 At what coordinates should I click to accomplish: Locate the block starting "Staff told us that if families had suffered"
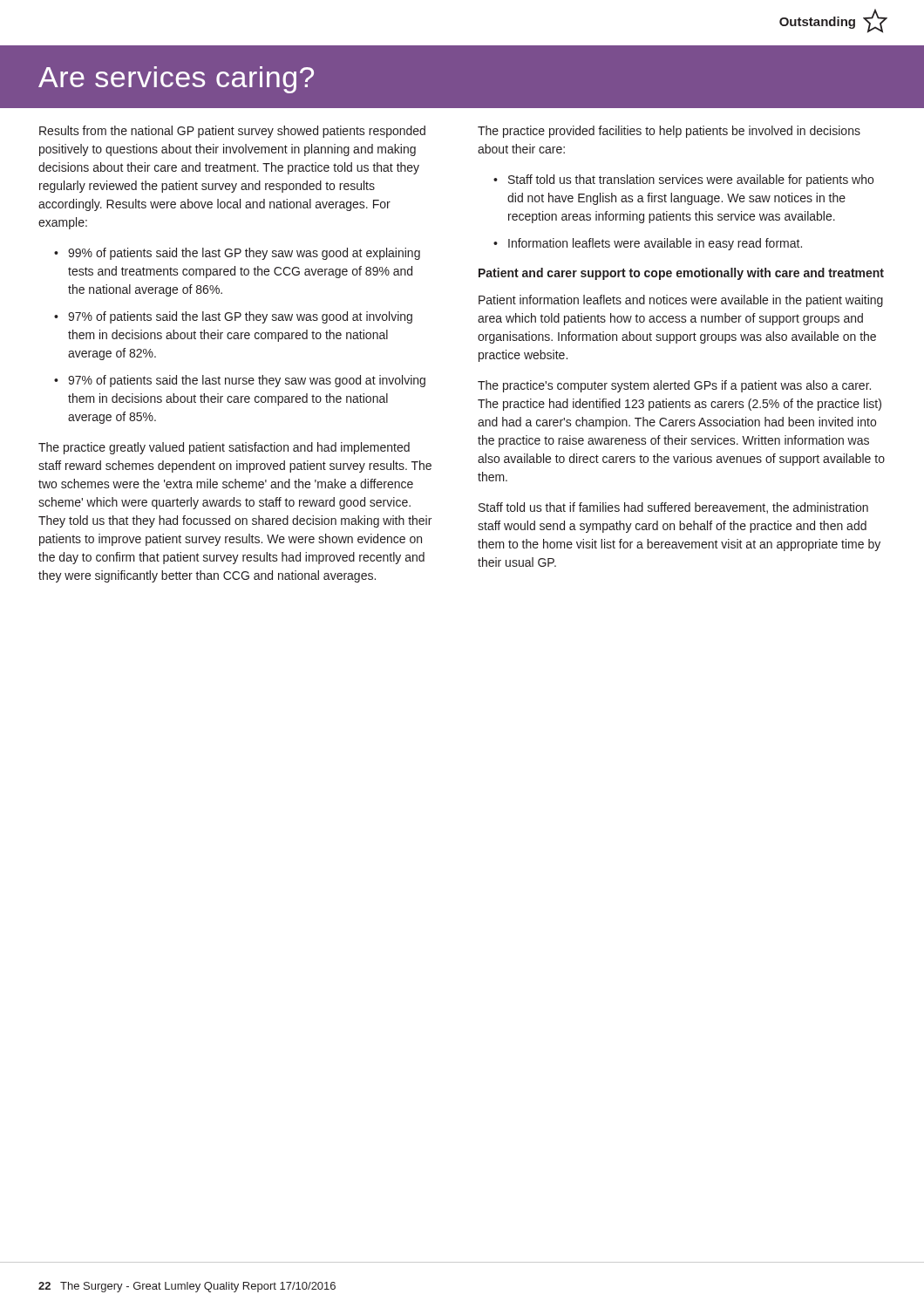click(x=682, y=535)
